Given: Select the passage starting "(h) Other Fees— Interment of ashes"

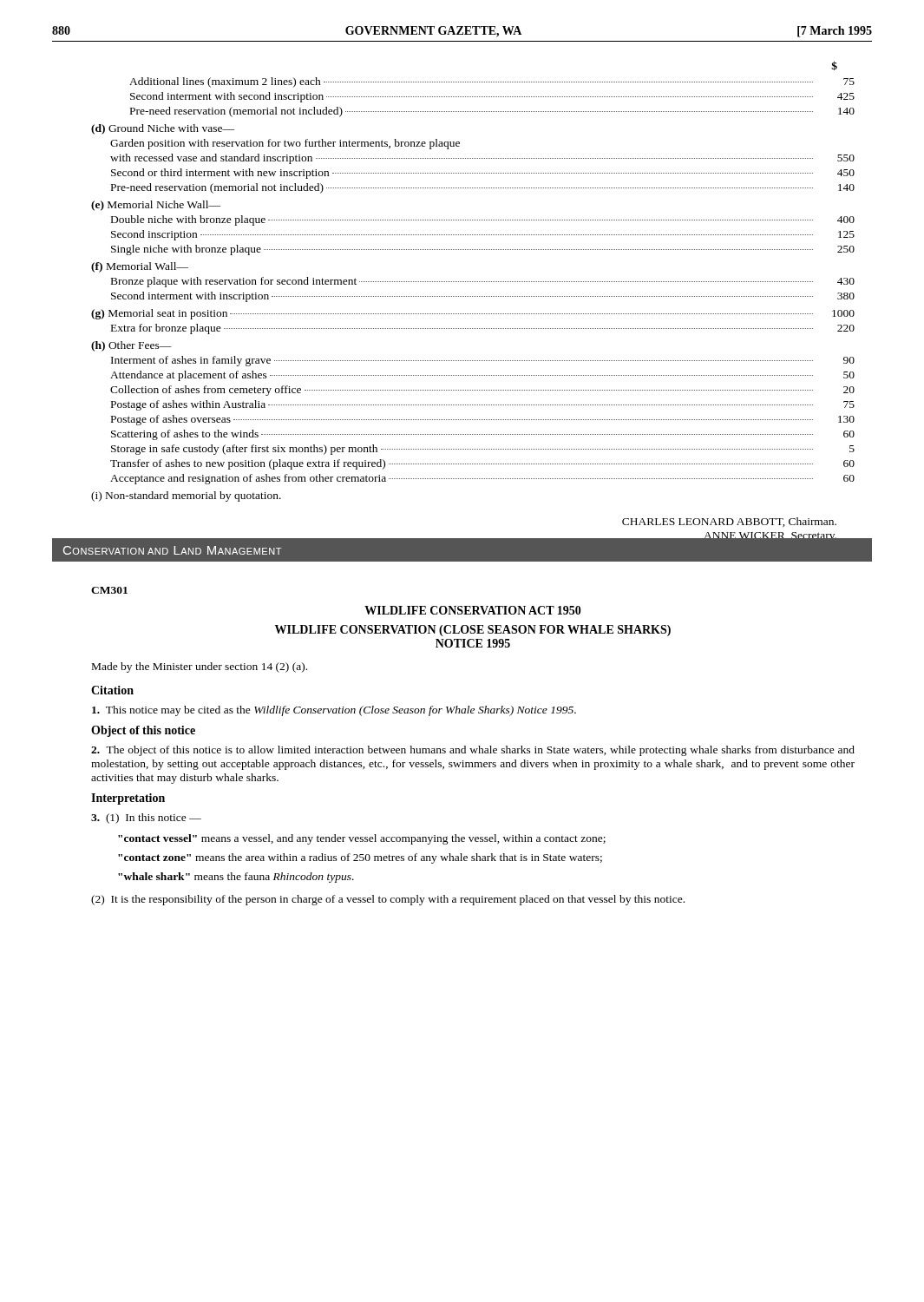Looking at the screenshot, I should [x=473, y=412].
